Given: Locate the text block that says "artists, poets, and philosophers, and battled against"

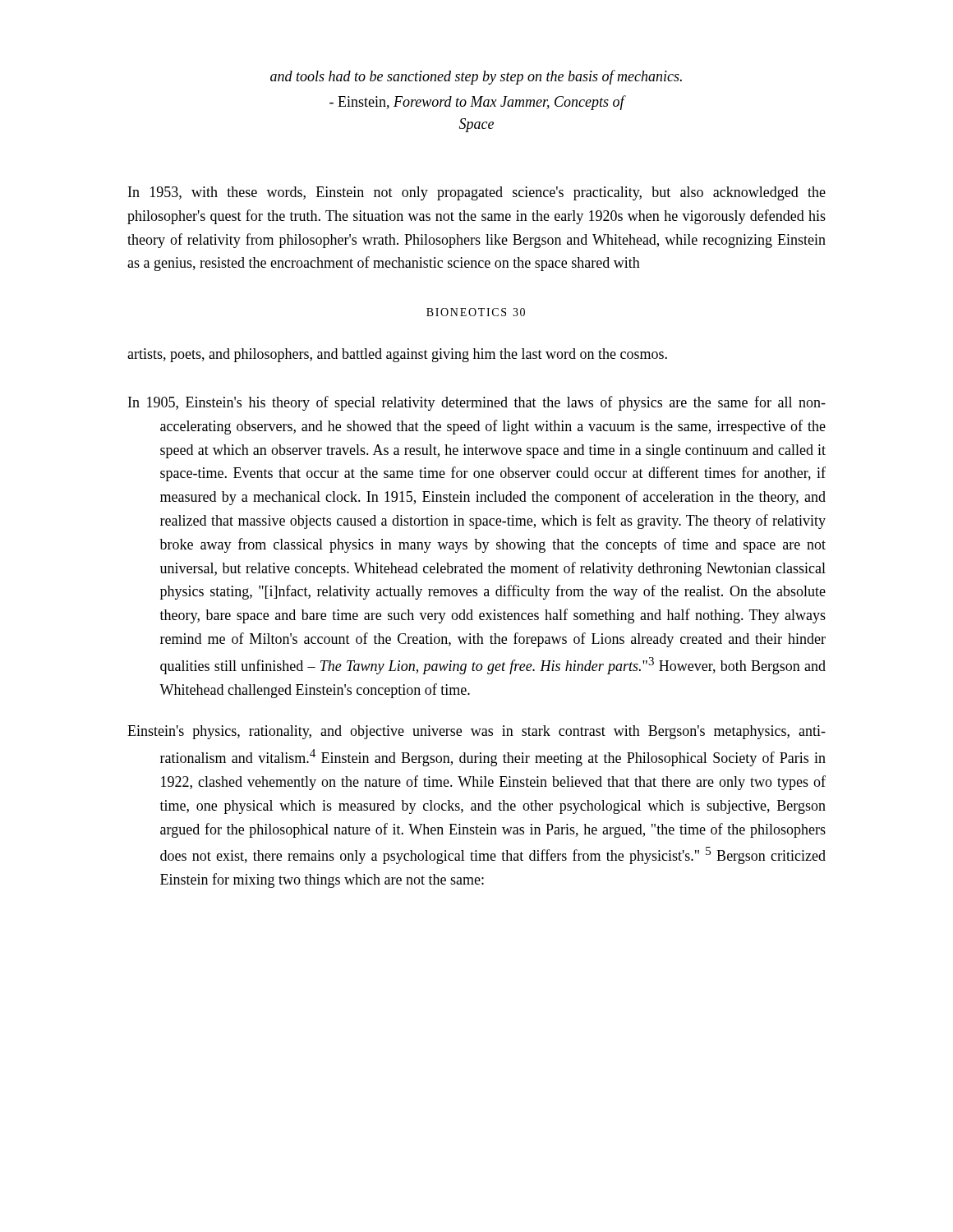Looking at the screenshot, I should click(x=398, y=354).
